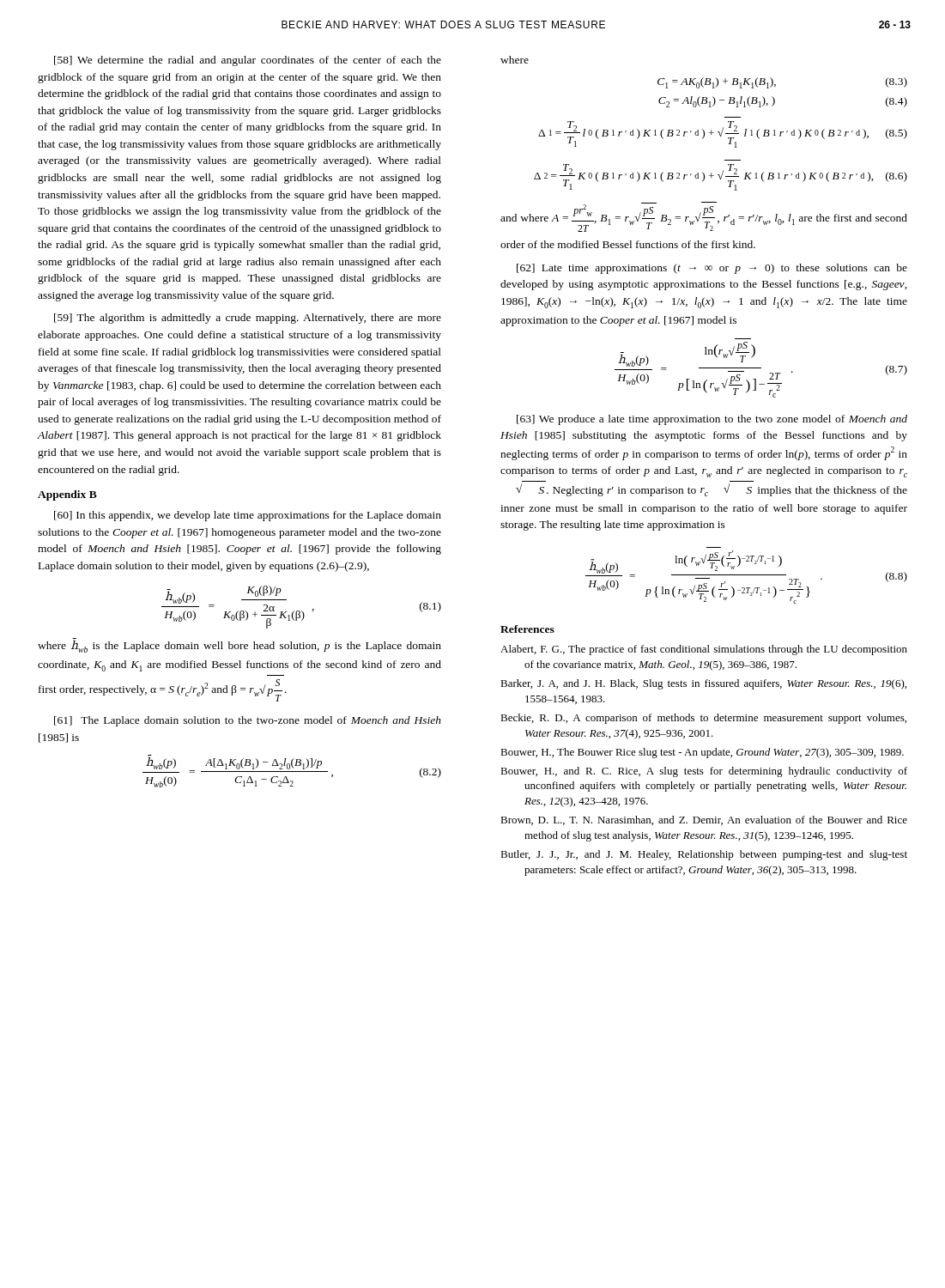Image resolution: width=945 pixels, height=1288 pixels.
Task: Click on the passage starting "Δ2 = T2"
Action: click(x=704, y=176)
